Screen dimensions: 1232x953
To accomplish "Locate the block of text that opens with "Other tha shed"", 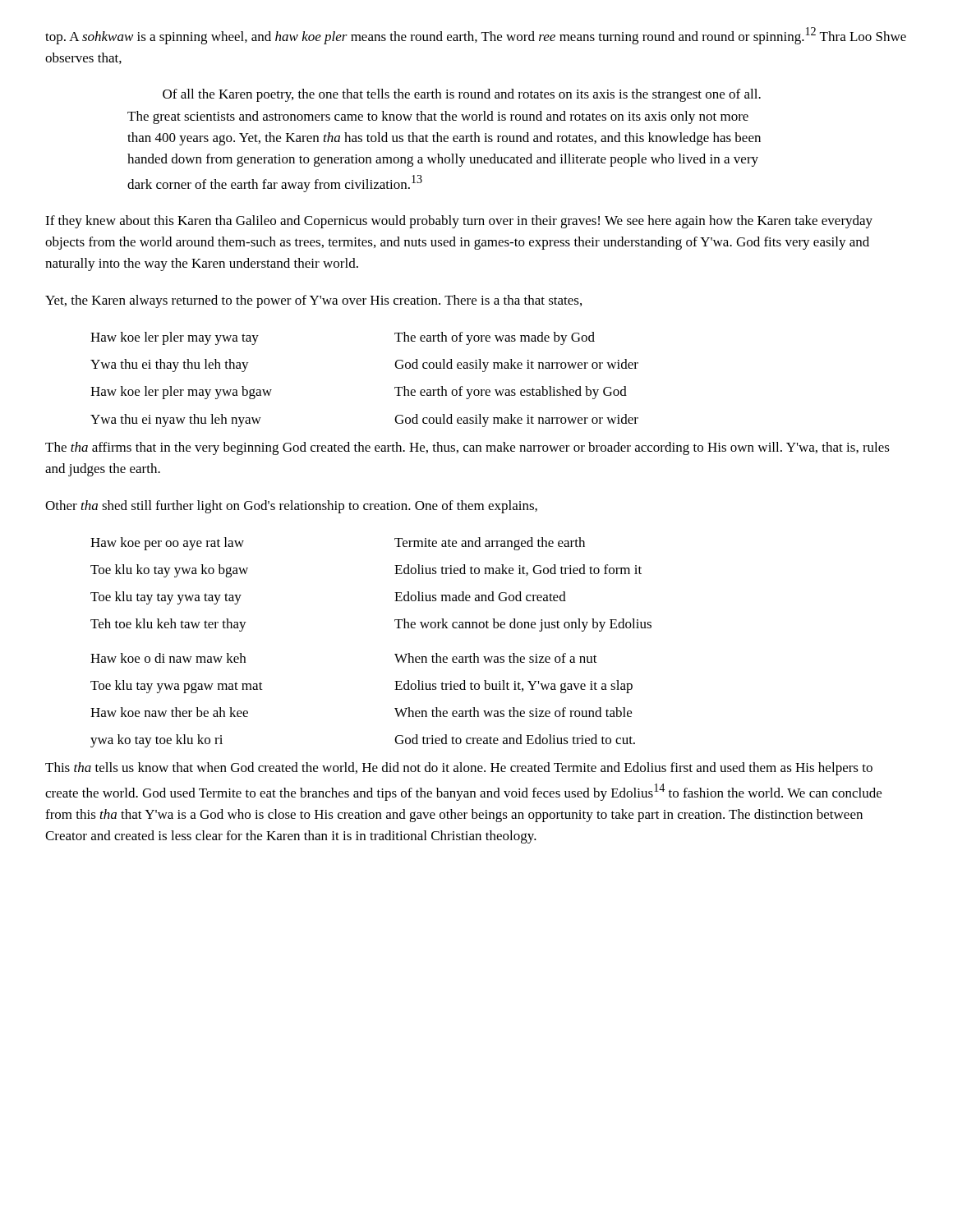I will 292,505.
